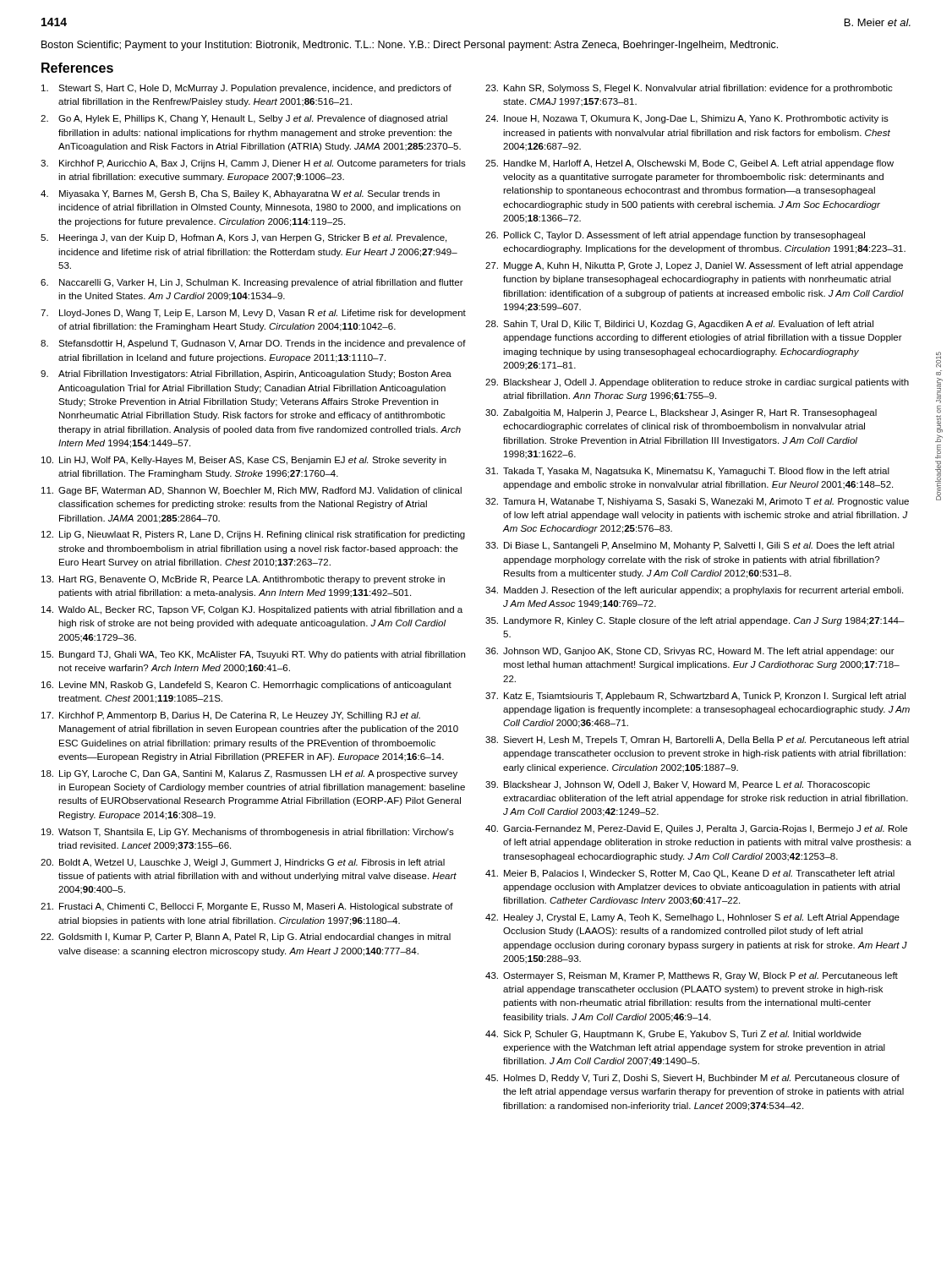Find the text starting "43. Ostermayer S, Reisman M, Kramer P,"
The width and height of the screenshot is (952, 1268).
pyautogui.click(x=698, y=996)
